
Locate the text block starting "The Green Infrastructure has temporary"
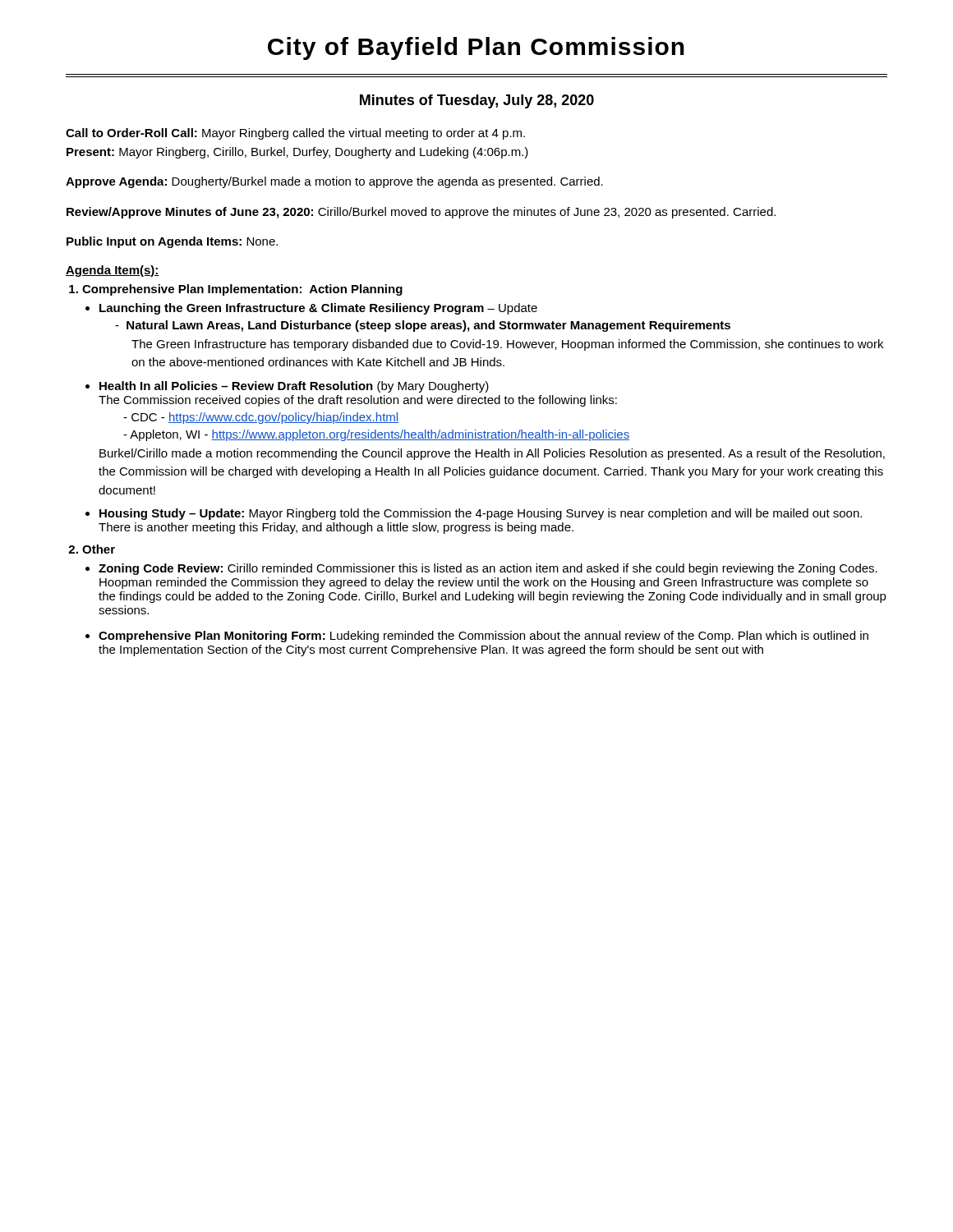pyautogui.click(x=507, y=353)
